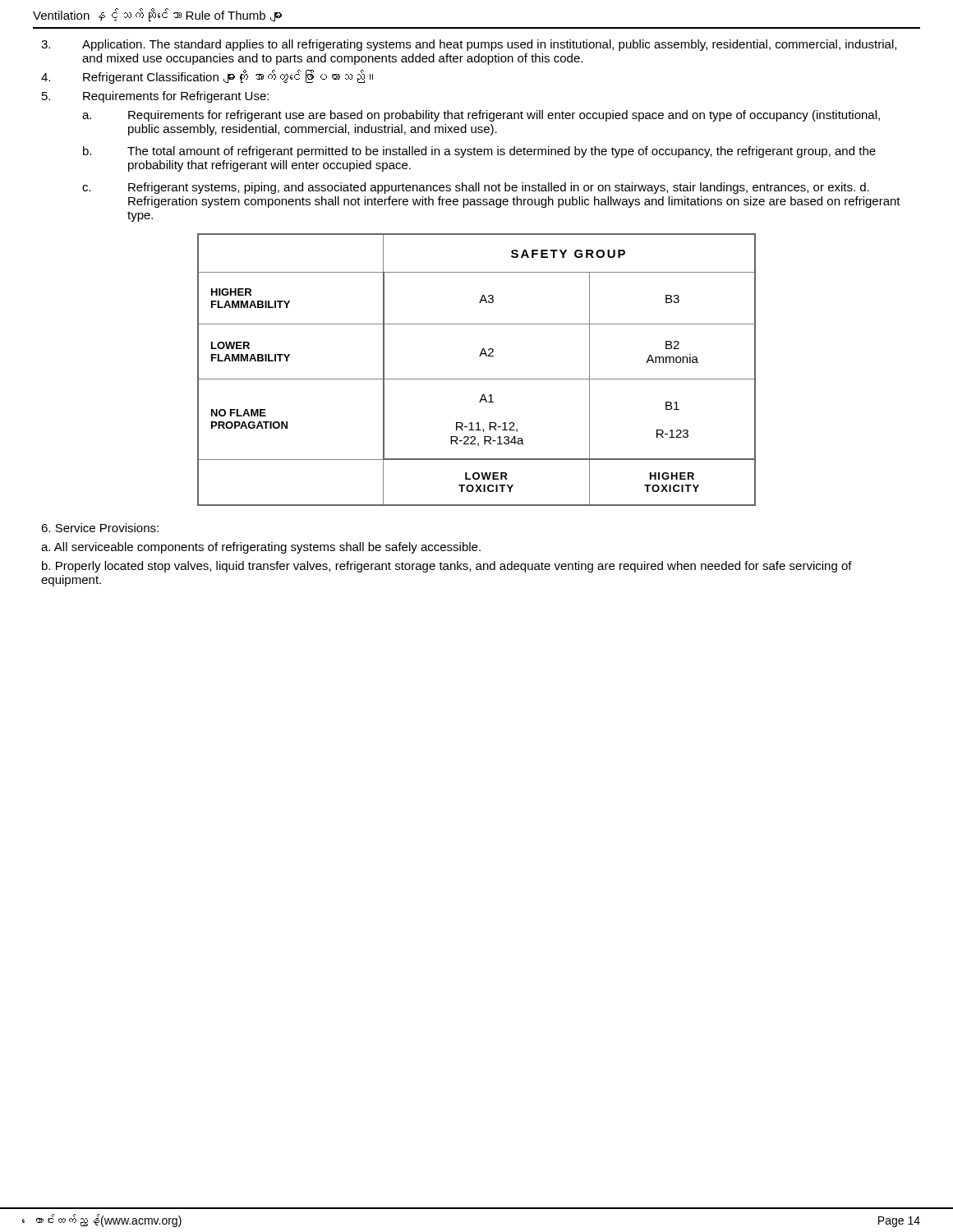Where is the passage that starts "5. Requirements for Refrigerant"?

pyautogui.click(x=155, y=97)
